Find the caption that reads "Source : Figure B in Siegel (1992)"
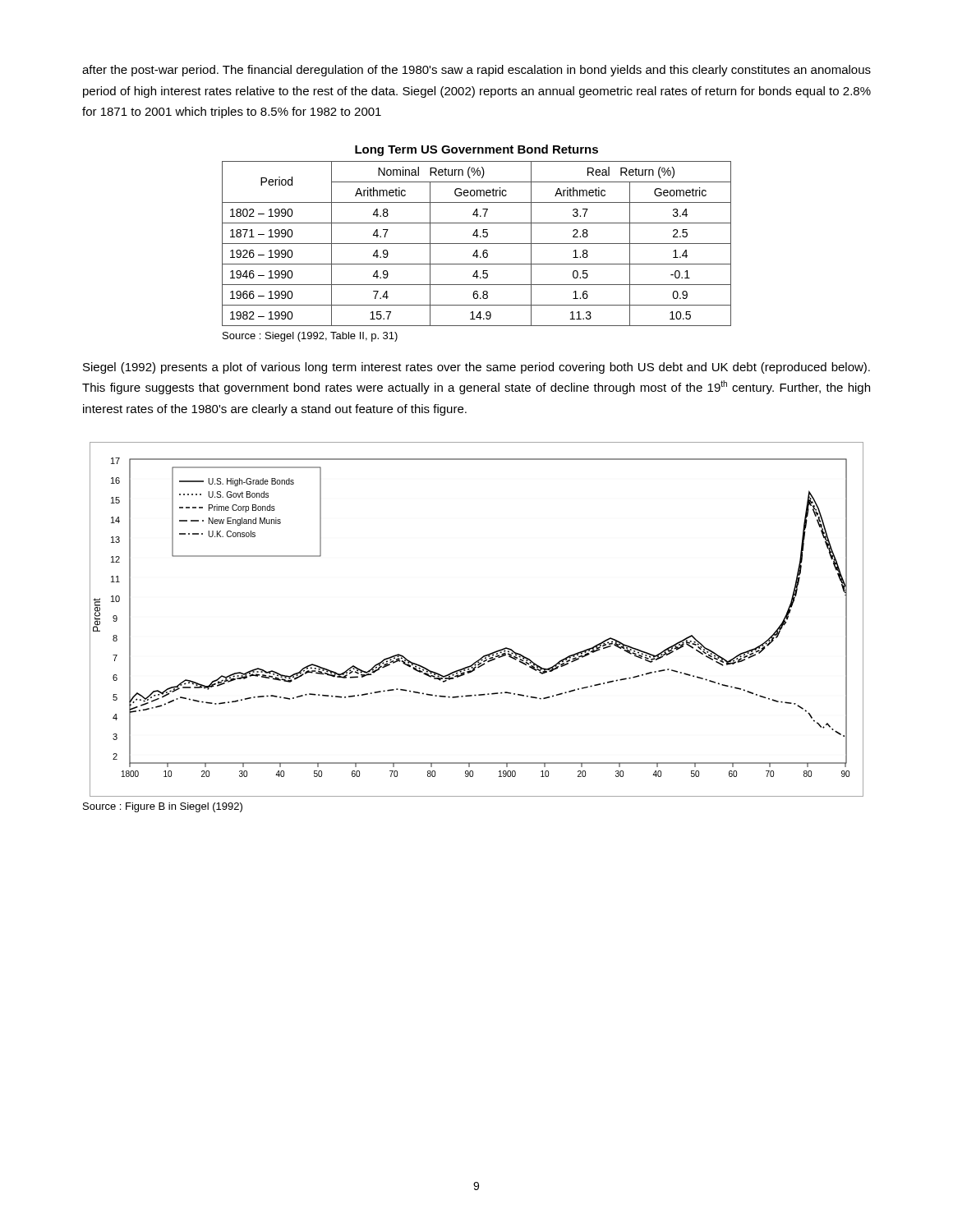 tap(163, 806)
